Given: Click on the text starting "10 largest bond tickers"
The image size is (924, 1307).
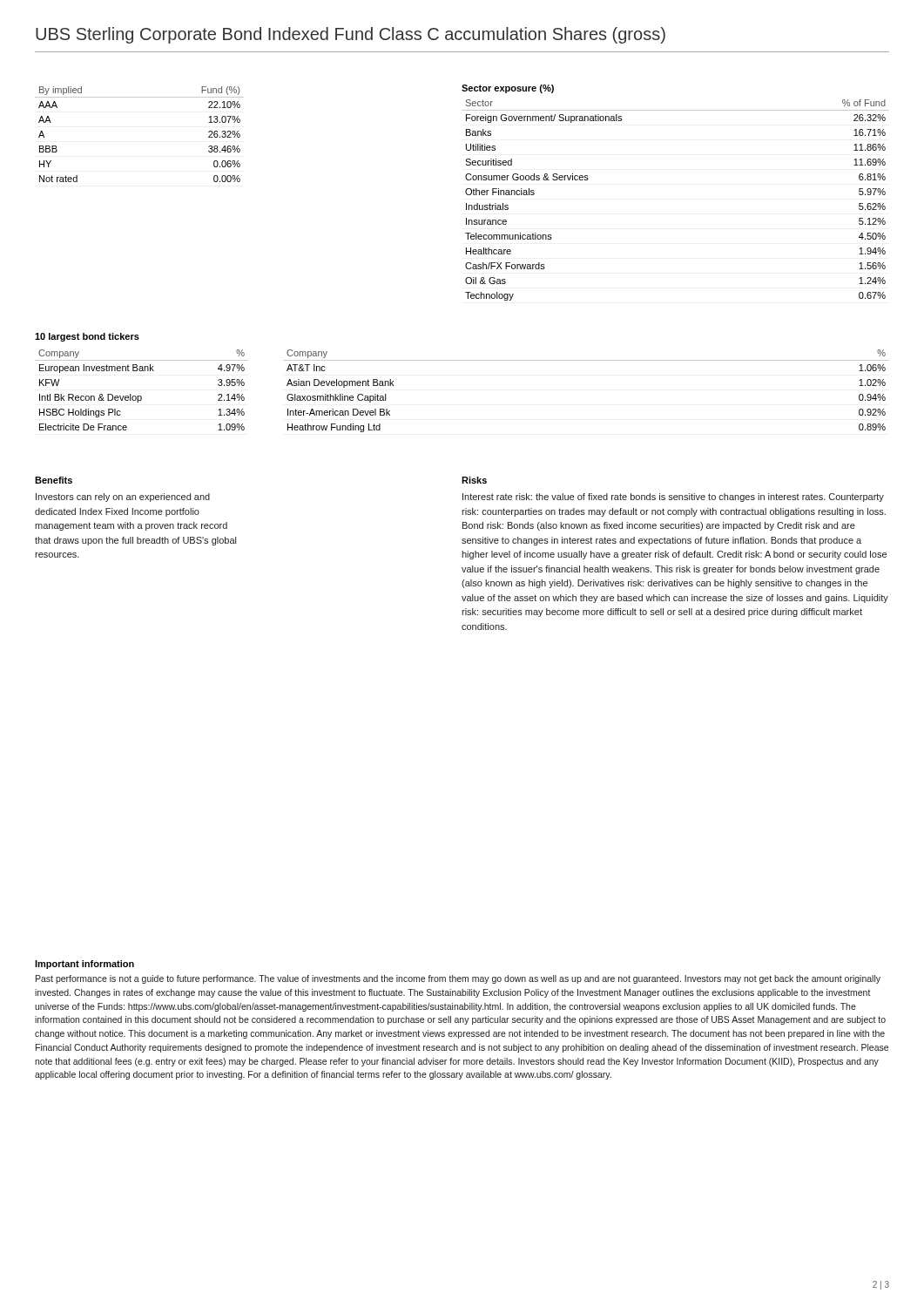Looking at the screenshot, I should coord(87,336).
